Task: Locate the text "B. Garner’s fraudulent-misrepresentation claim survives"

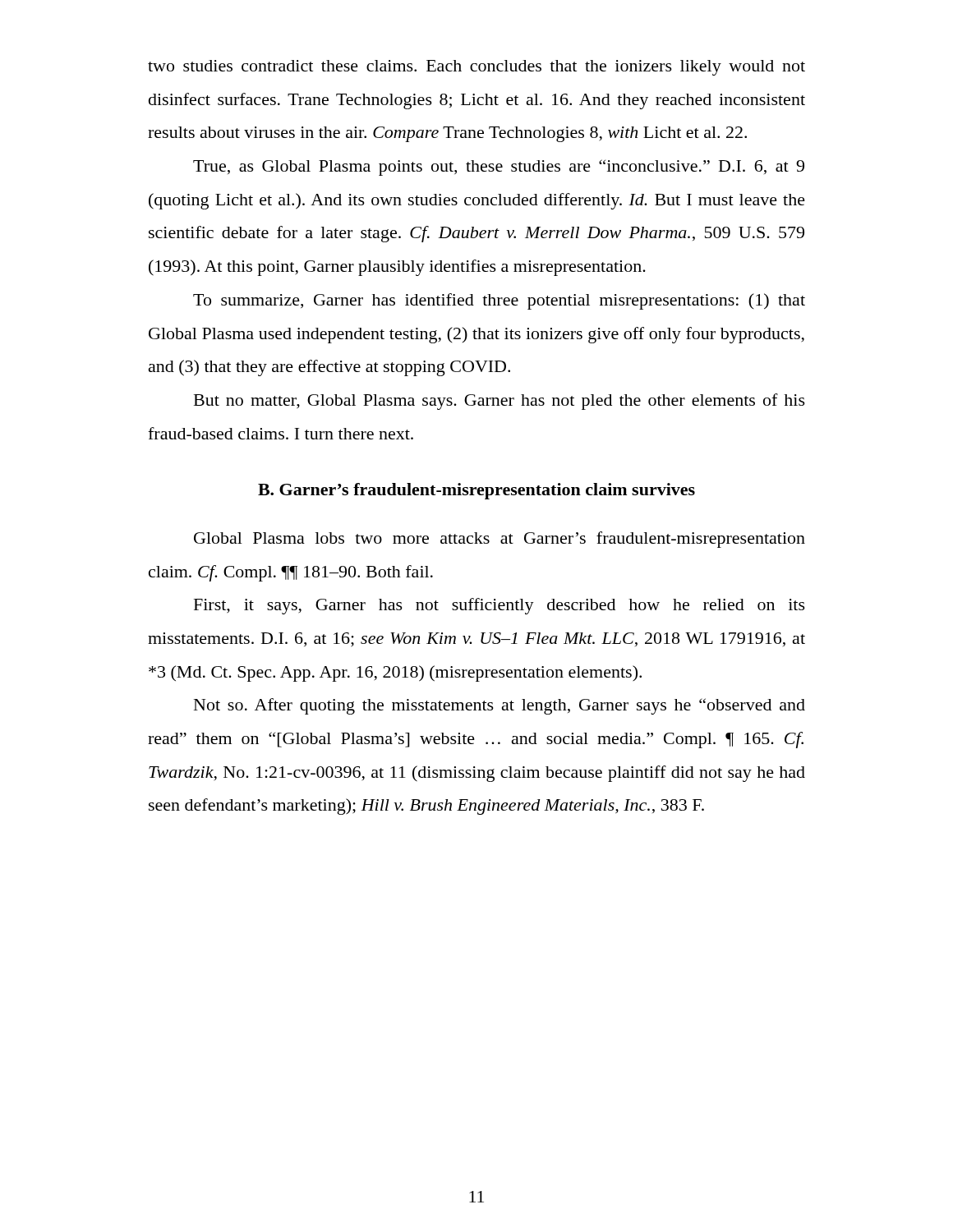Action: point(476,490)
